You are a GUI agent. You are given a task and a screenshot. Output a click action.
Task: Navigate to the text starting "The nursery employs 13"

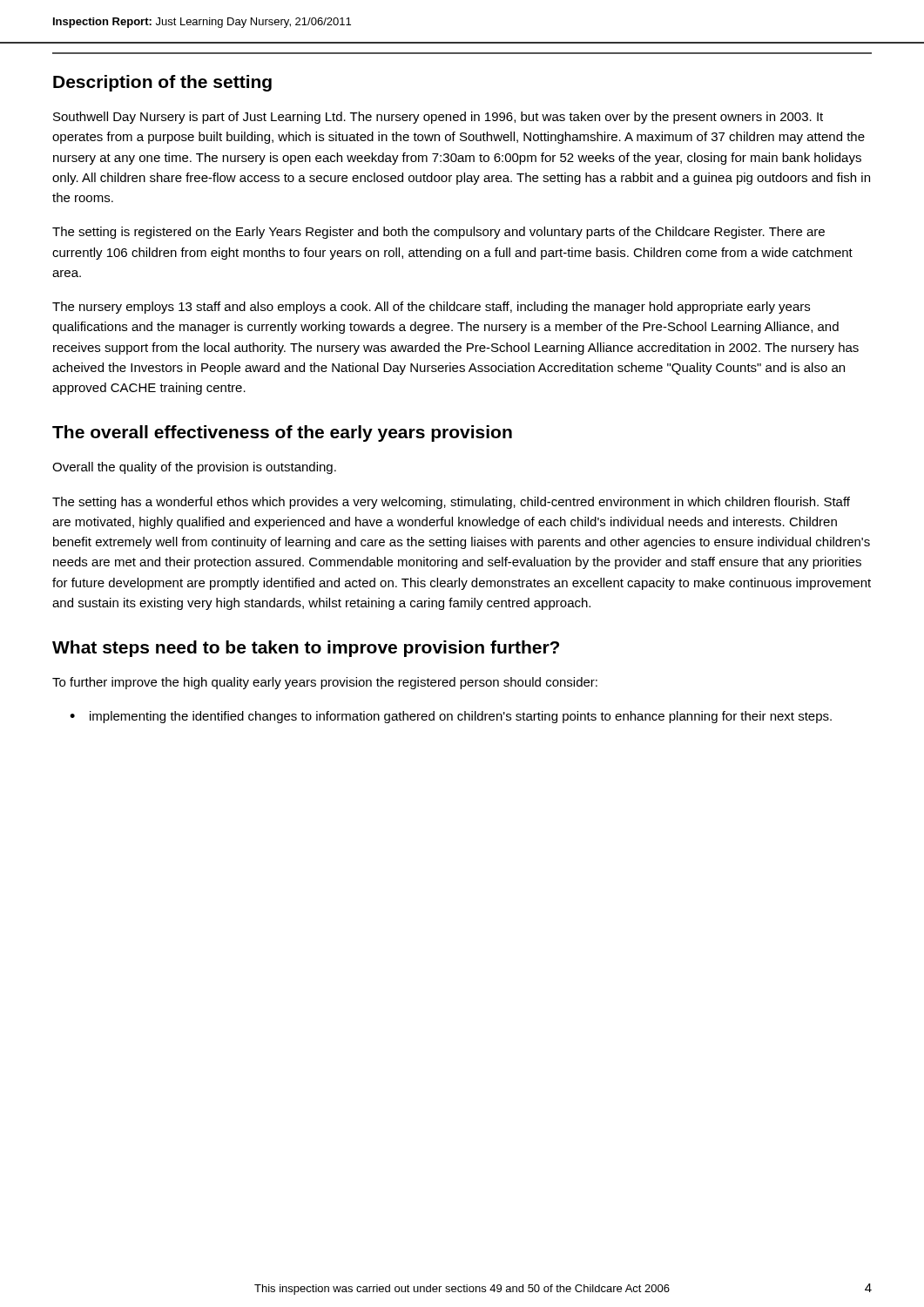click(x=456, y=347)
